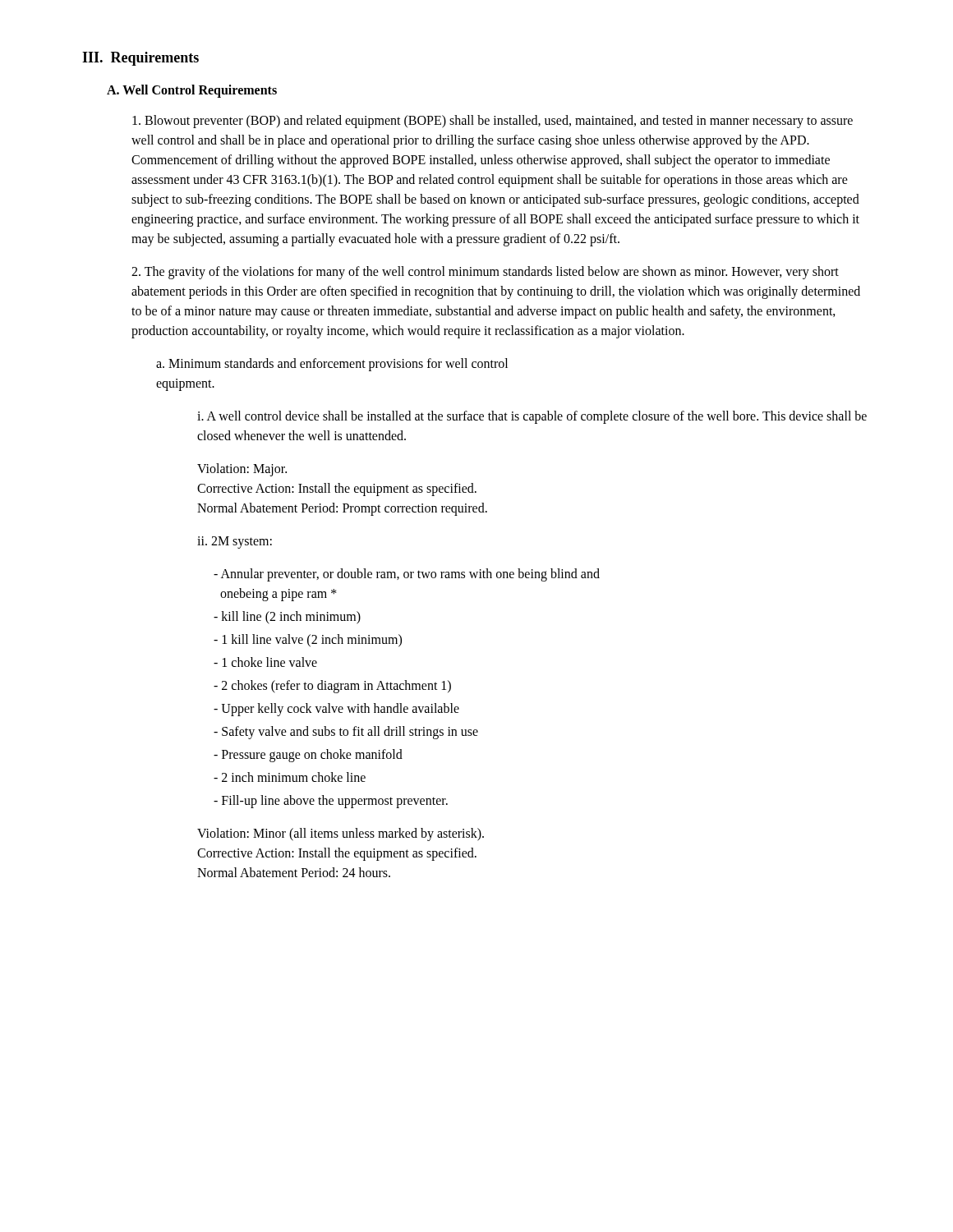The width and height of the screenshot is (953, 1232).
Task: Find the block starting "Violation: Minor (all items unless"
Action: point(341,834)
